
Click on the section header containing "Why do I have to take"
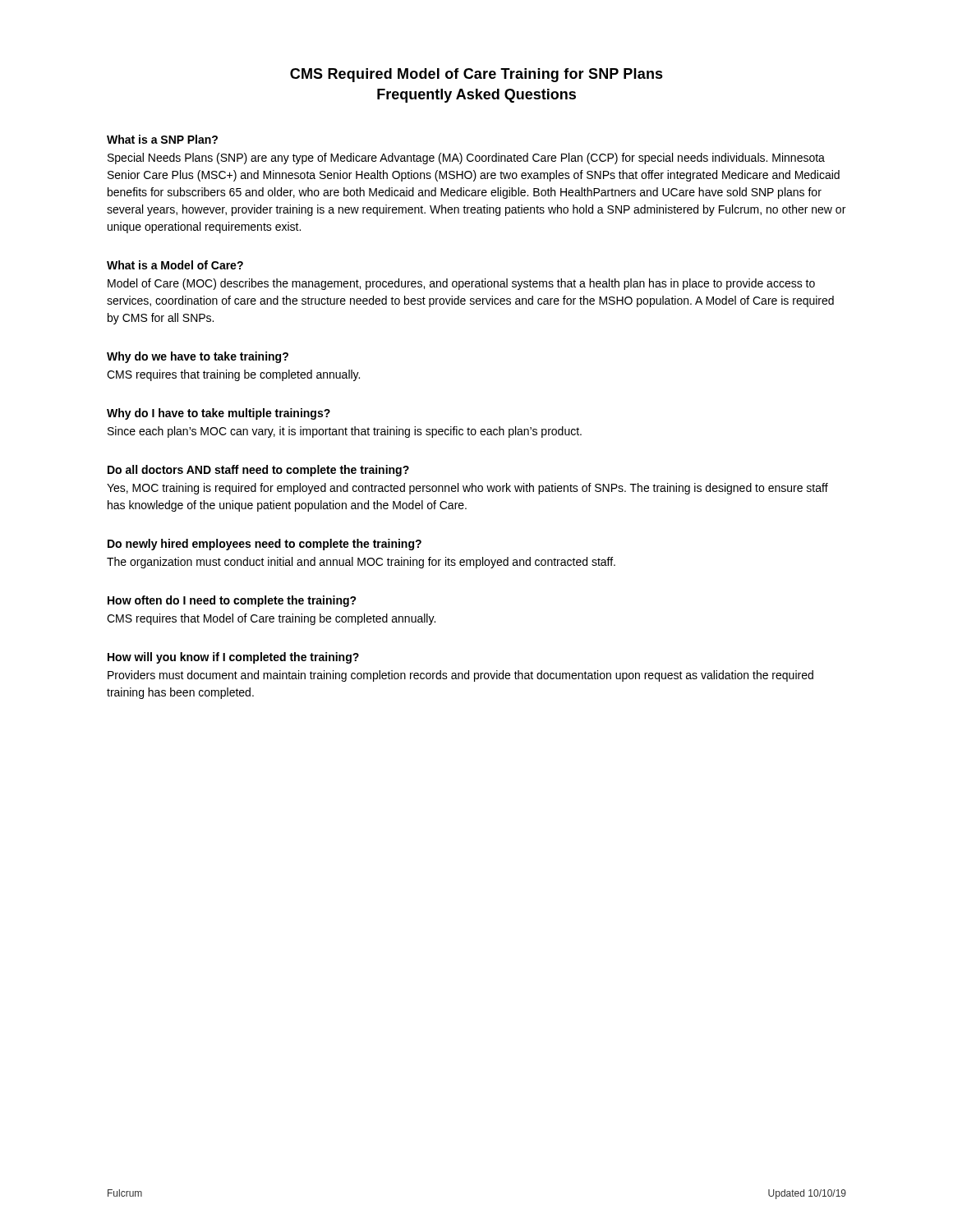[x=476, y=423]
